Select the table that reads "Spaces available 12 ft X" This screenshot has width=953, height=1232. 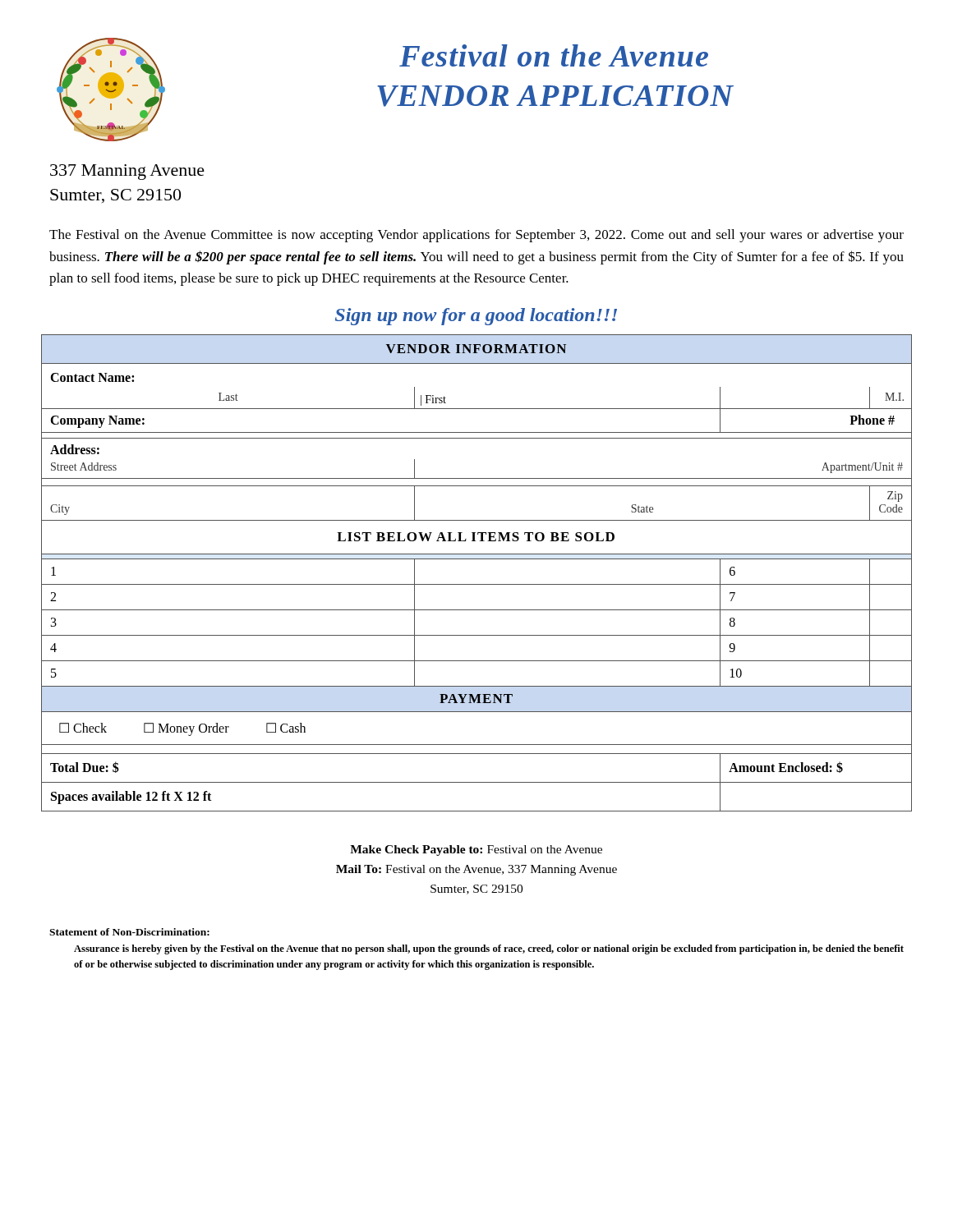[476, 573]
